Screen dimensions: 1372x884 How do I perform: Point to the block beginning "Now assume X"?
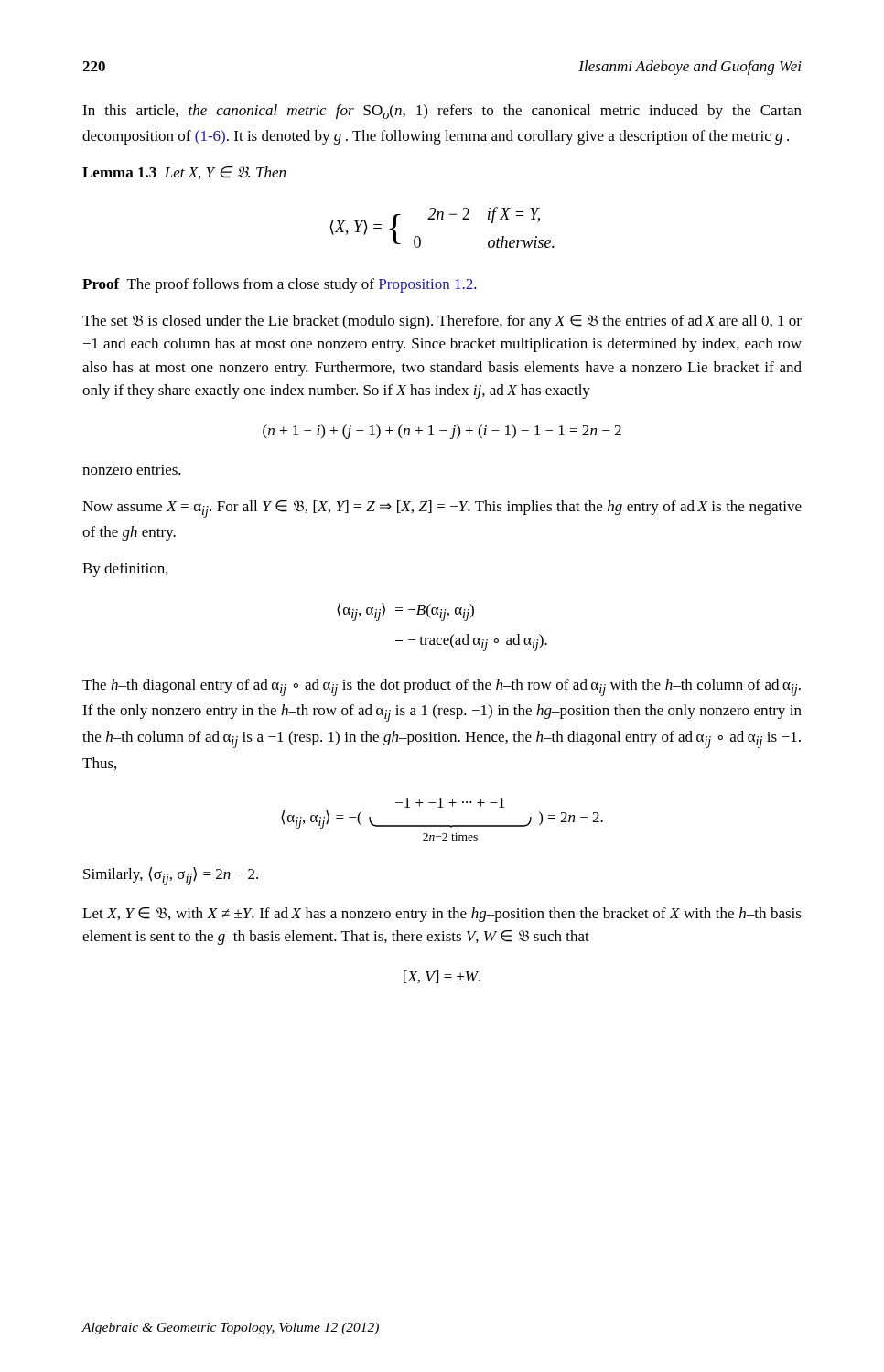(442, 509)
